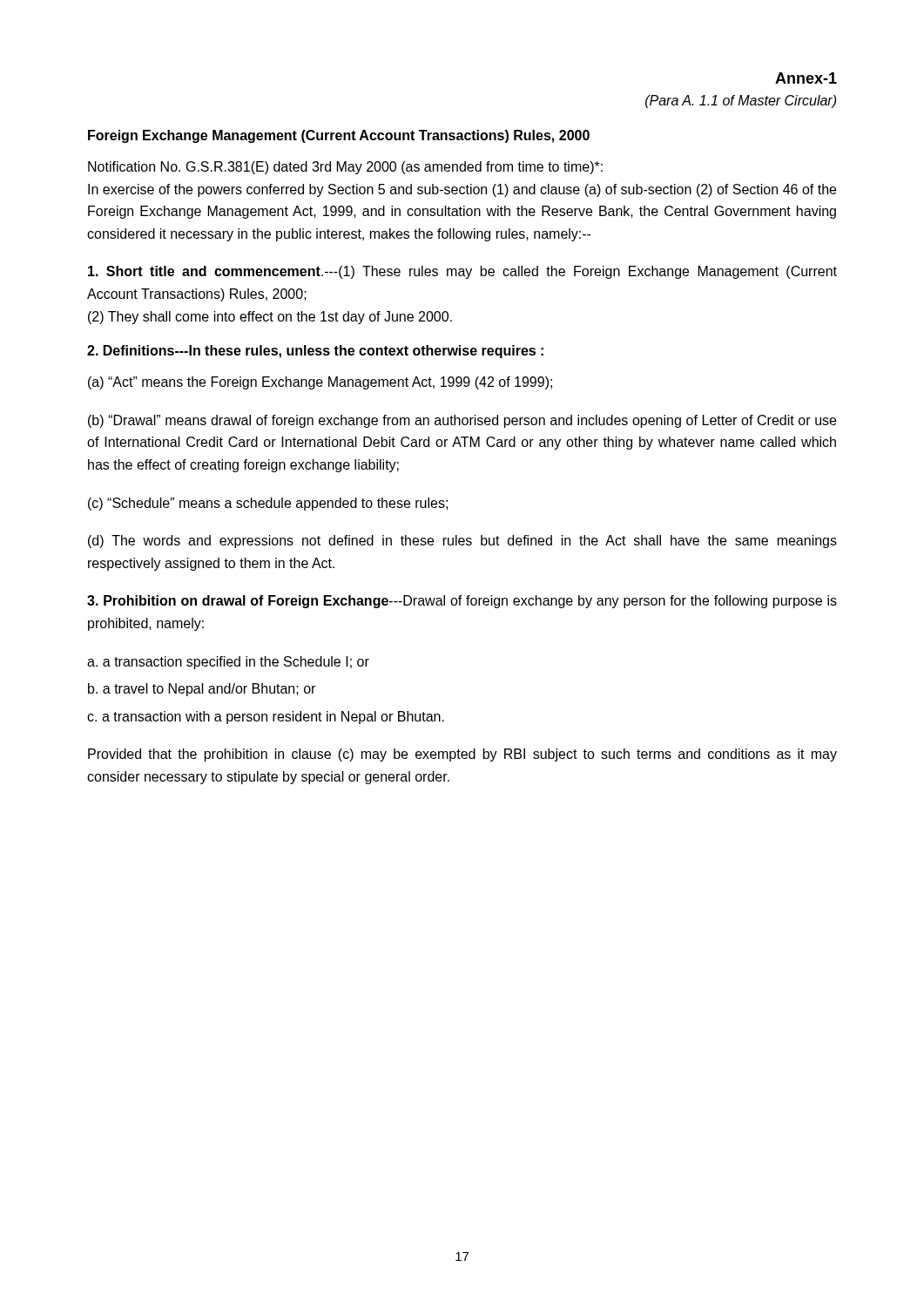Click on the text starting "c. a transaction with a person resident"
This screenshot has width=924, height=1307.
coord(266,716)
